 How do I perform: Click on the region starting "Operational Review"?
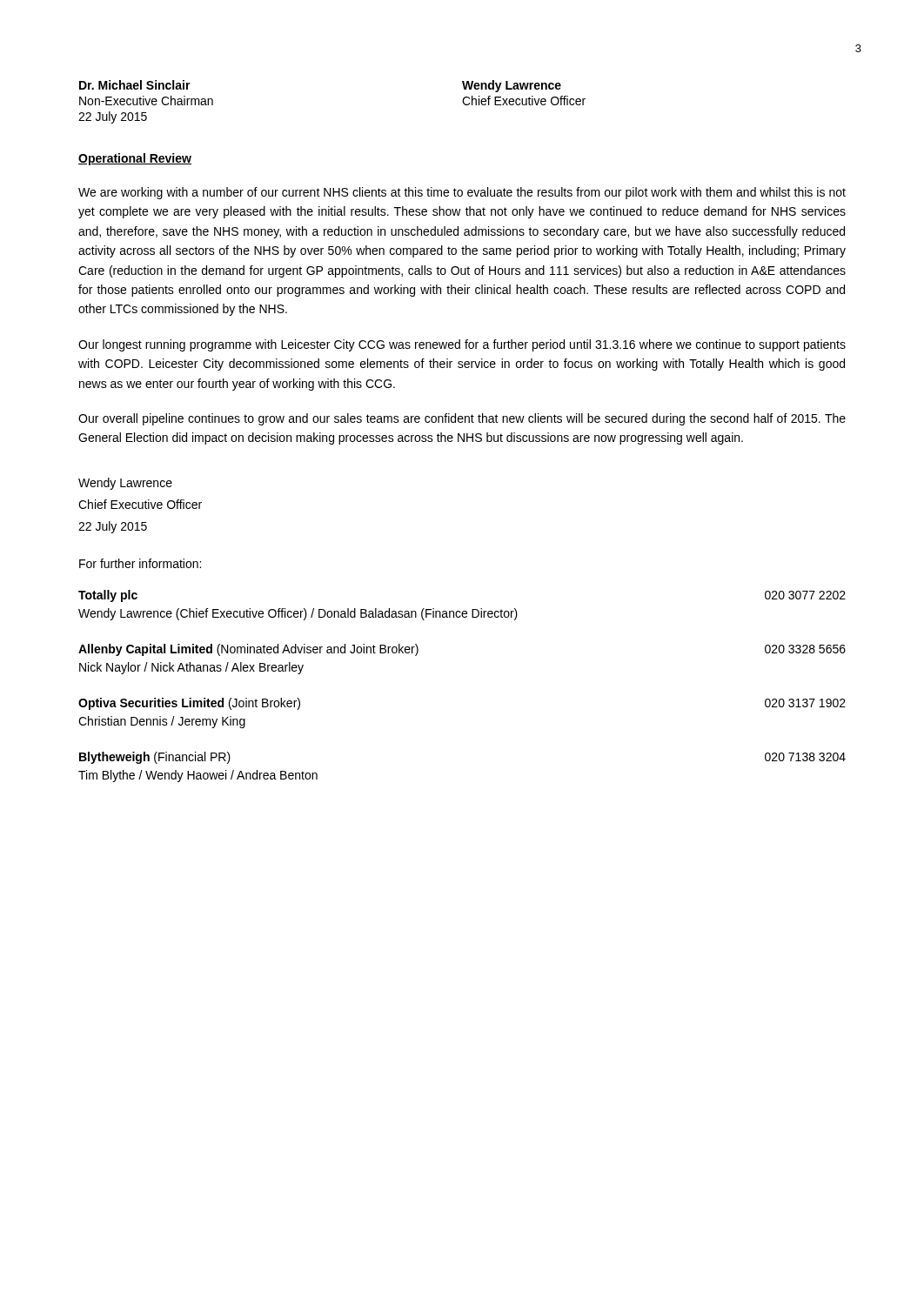tap(135, 158)
